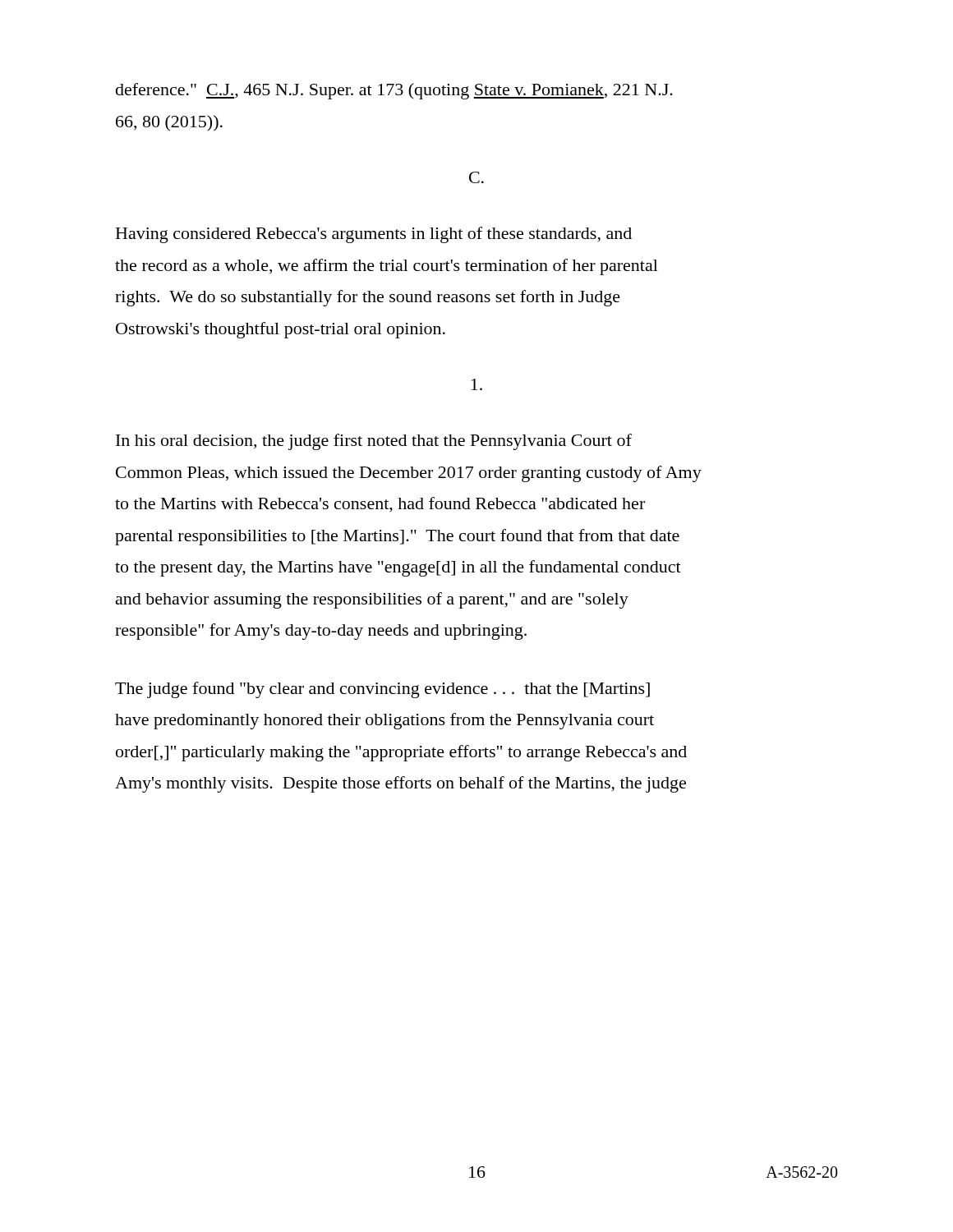
Task: Select the text starting "deference." C.J., 465 N.J. Super."
Action: [476, 106]
